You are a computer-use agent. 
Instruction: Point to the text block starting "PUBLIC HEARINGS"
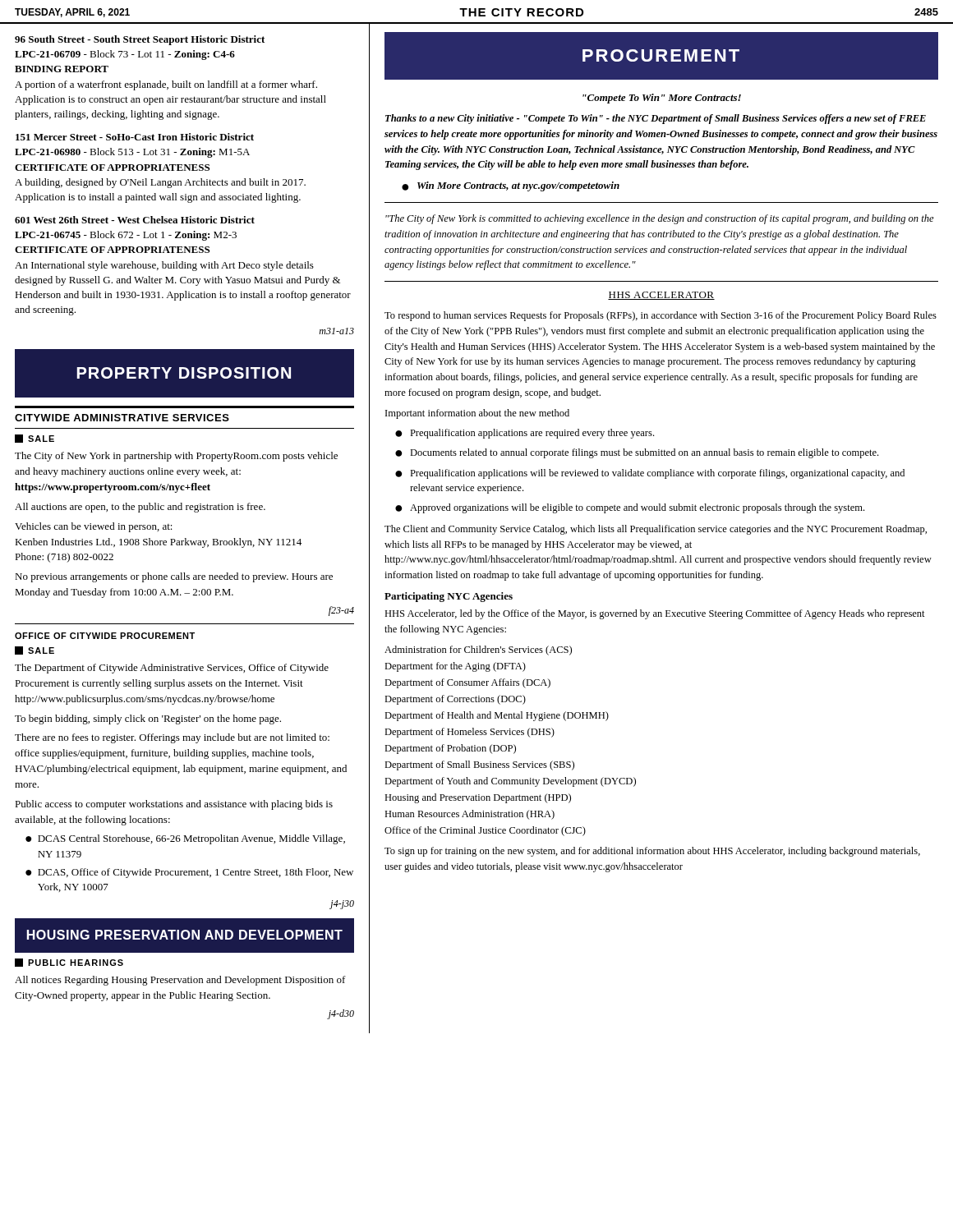(x=69, y=963)
